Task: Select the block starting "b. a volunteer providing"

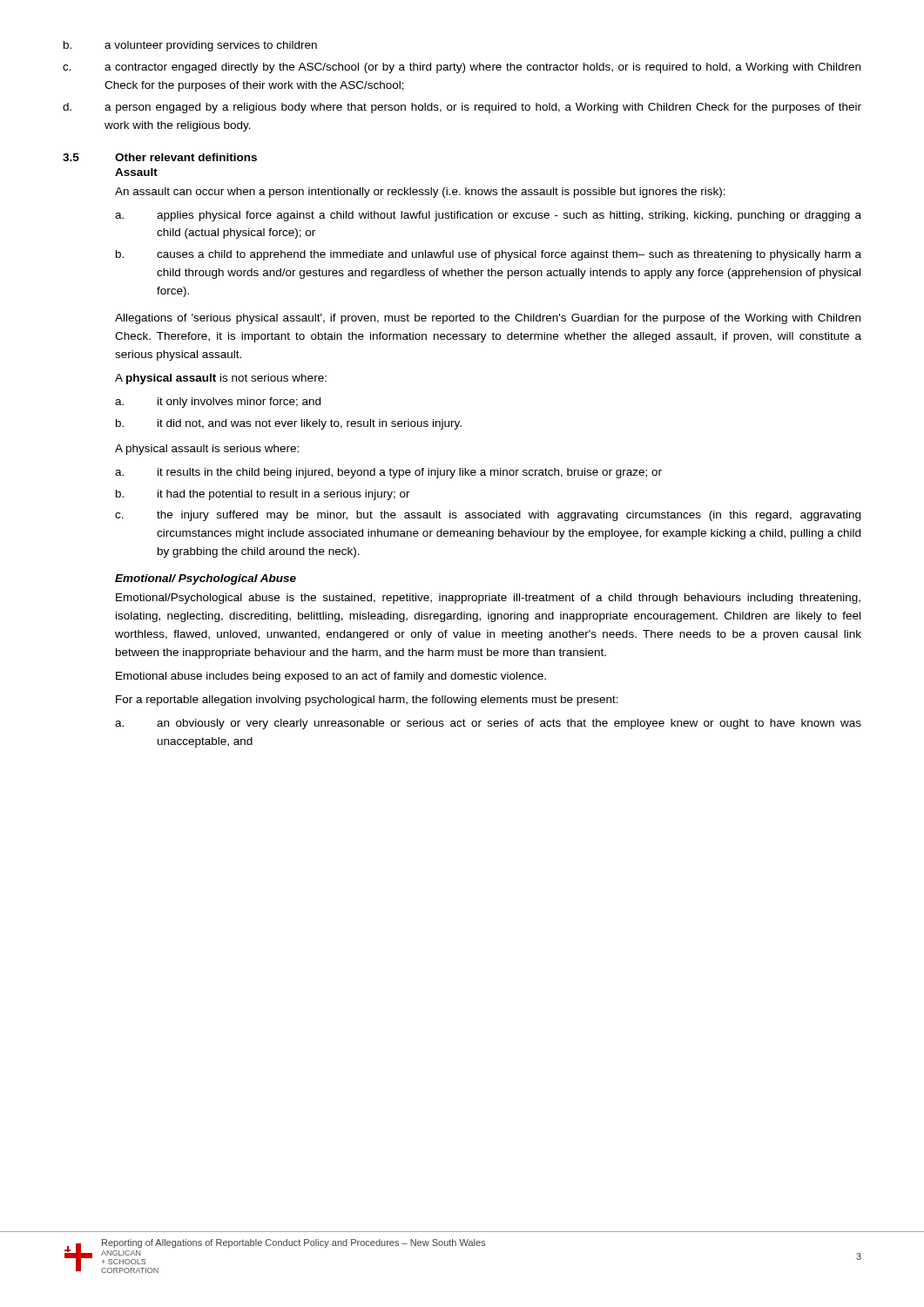Action: coord(190,46)
